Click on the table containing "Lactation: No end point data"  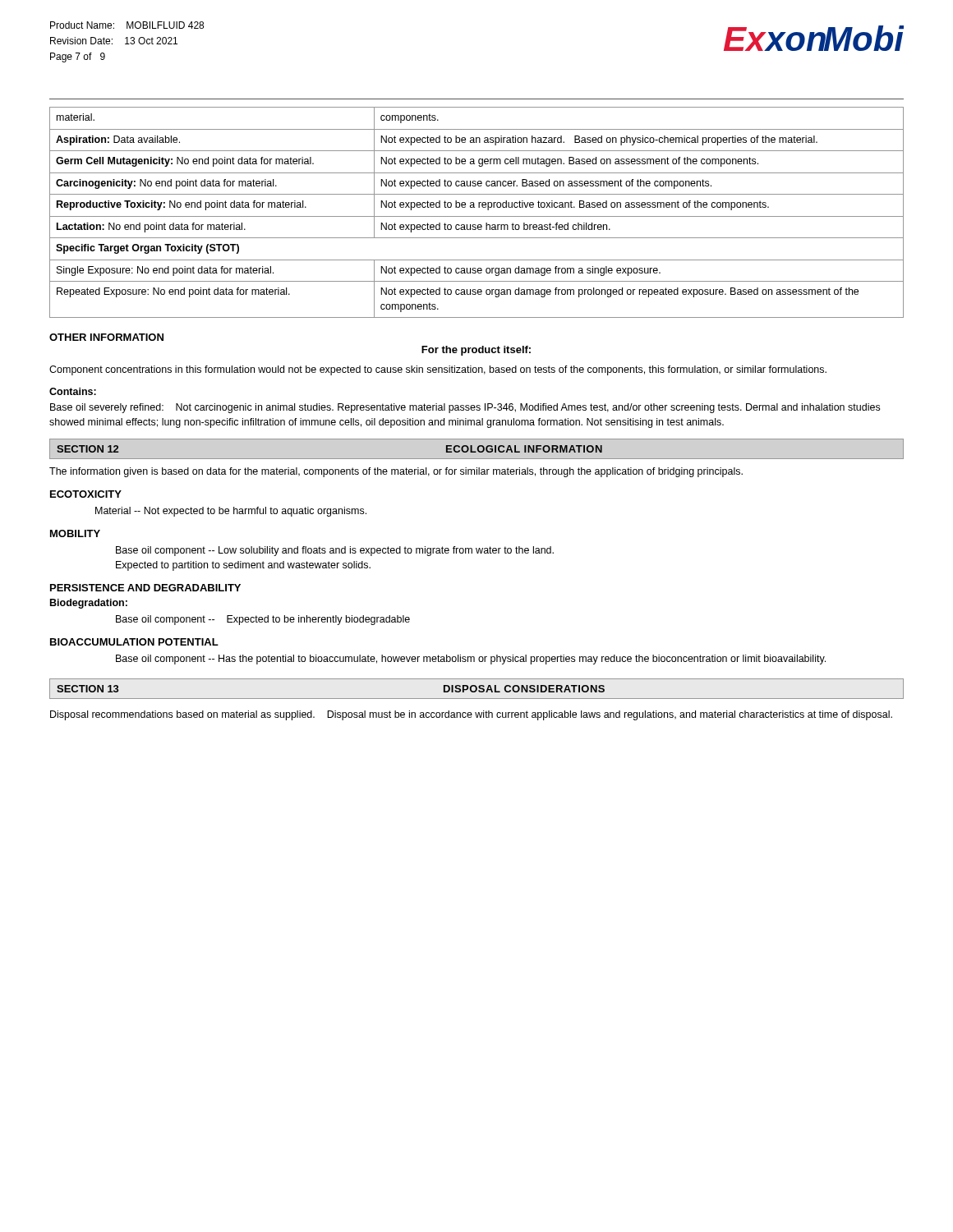tap(476, 212)
